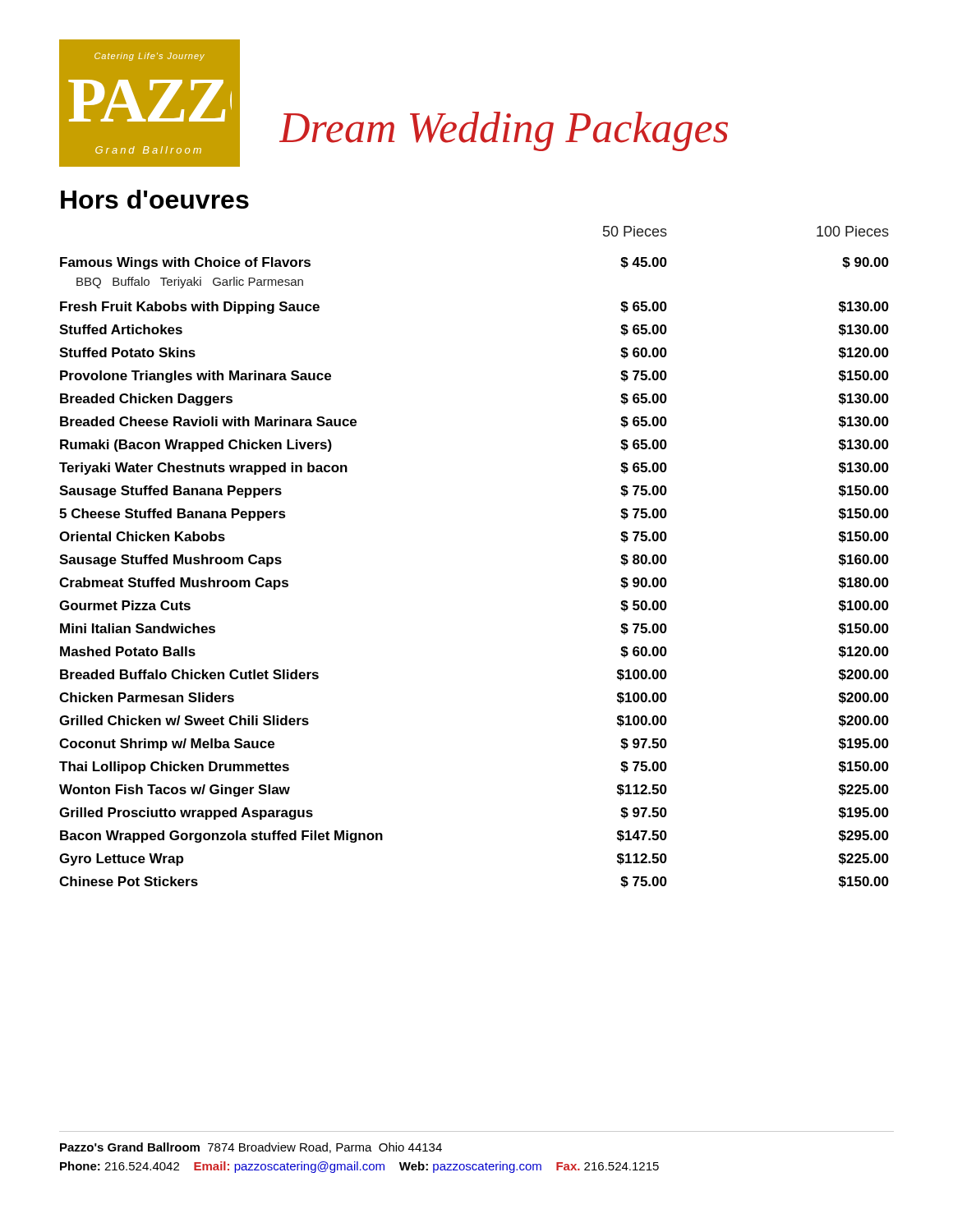The image size is (953, 1232).
Task: Select the element starting "Hors d'oeuvres"
Action: (154, 200)
